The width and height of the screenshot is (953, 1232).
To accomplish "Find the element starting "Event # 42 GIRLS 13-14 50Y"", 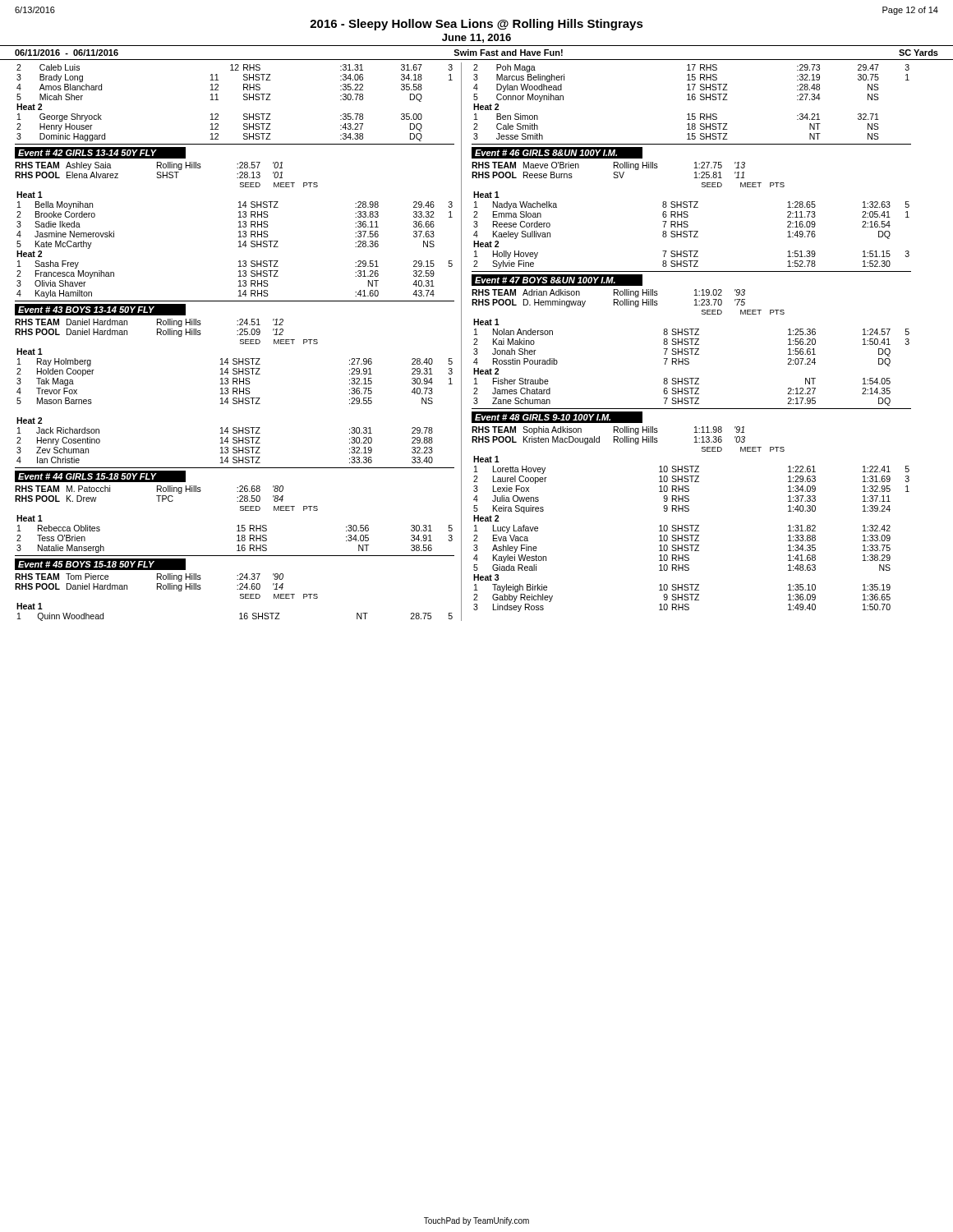I will click(x=87, y=153).
